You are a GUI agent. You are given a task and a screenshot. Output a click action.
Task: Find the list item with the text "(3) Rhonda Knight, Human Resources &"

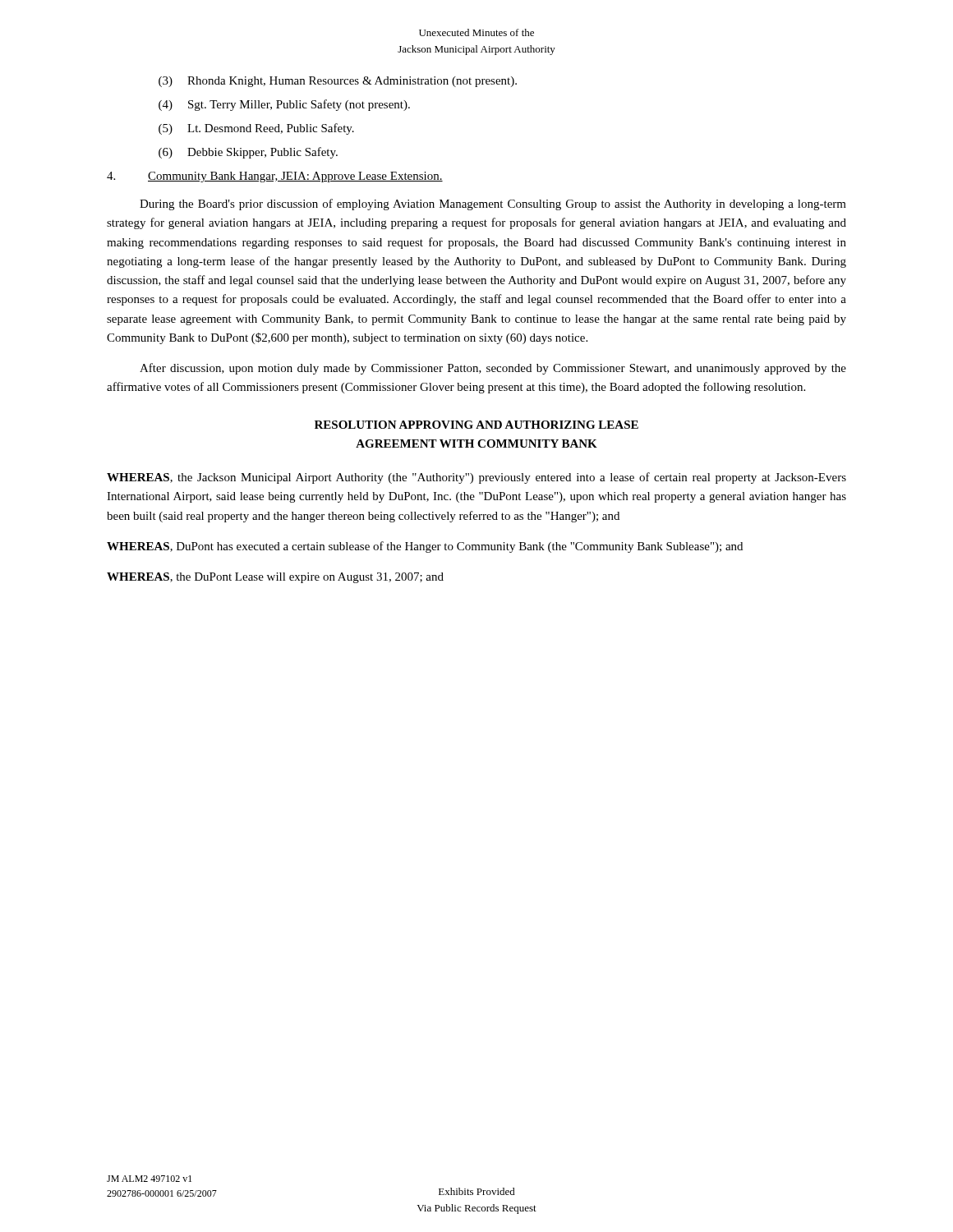(476, 81)
